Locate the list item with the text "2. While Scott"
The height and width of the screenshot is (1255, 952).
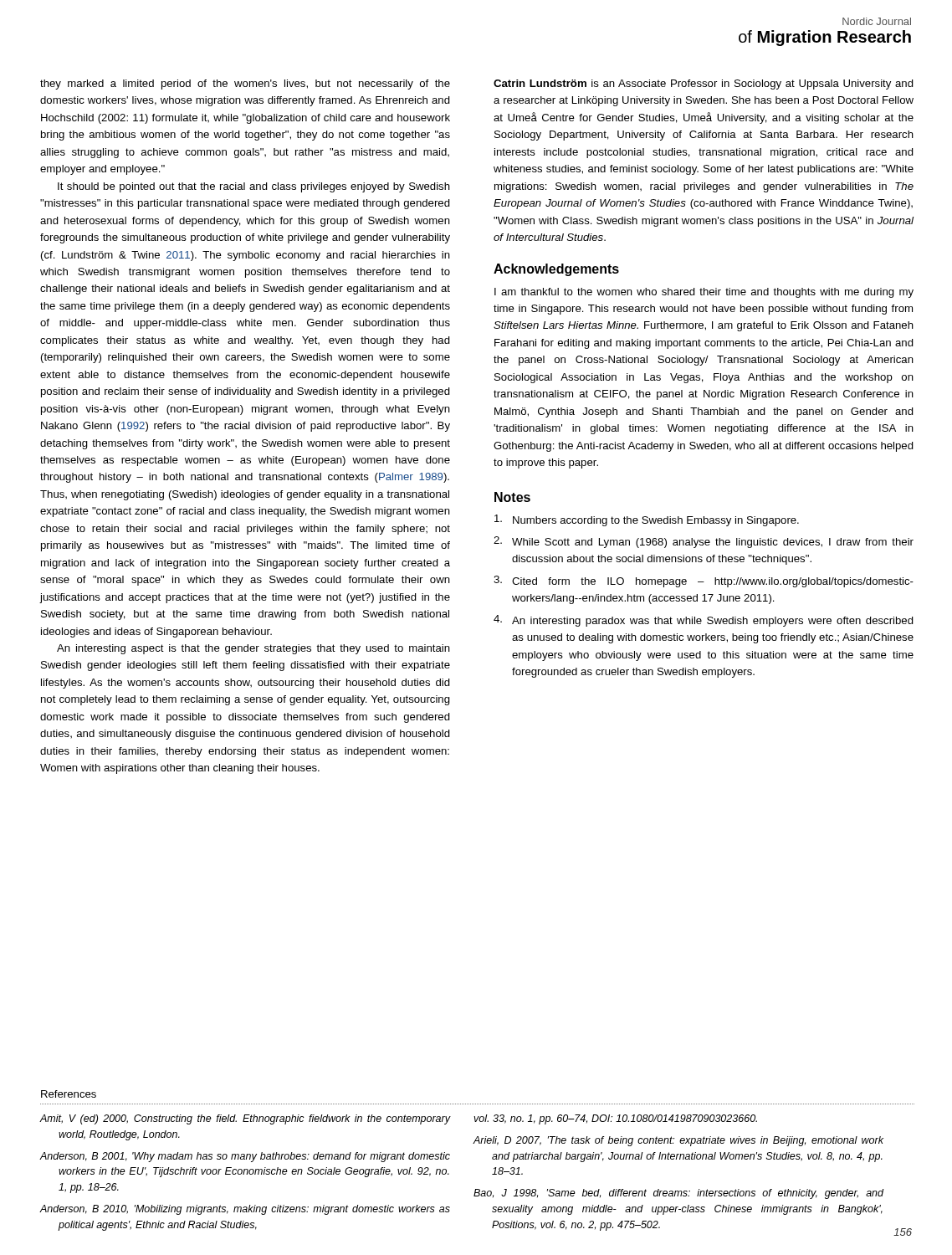point(704,551)
